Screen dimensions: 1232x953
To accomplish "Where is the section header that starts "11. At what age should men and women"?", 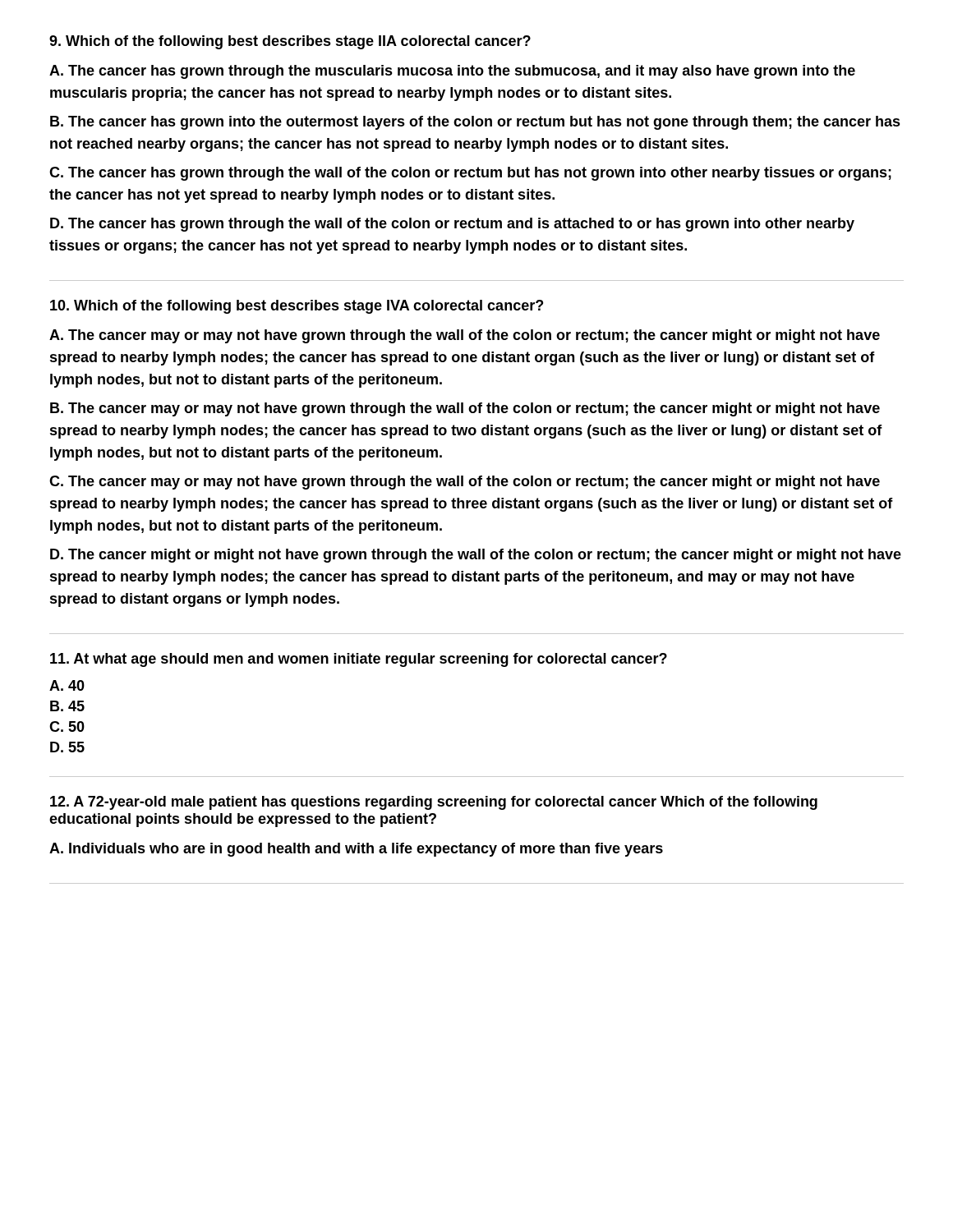I will [x=358, y=659].
